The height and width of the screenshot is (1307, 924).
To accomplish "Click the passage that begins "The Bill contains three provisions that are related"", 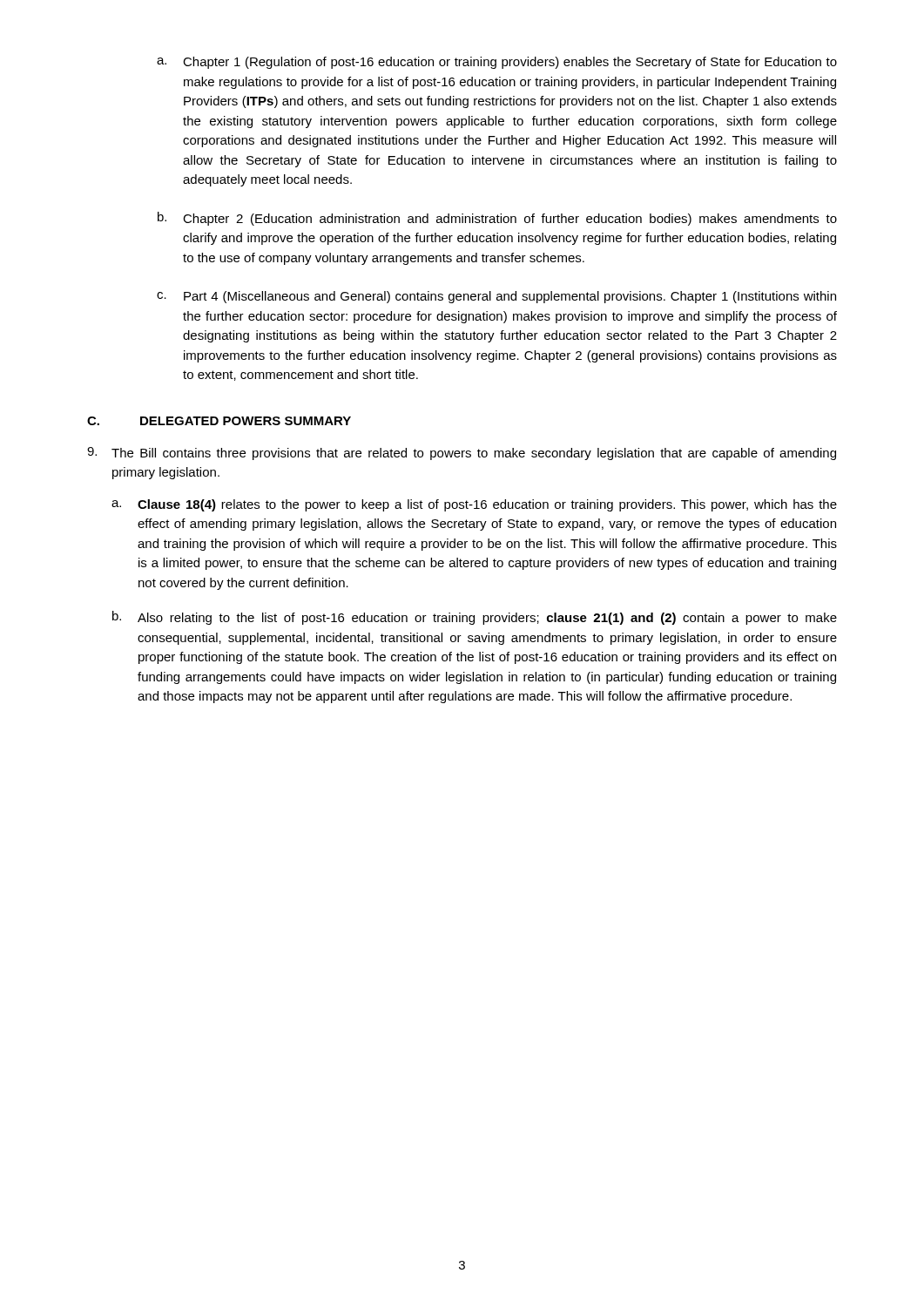I will tap(462, 463).
